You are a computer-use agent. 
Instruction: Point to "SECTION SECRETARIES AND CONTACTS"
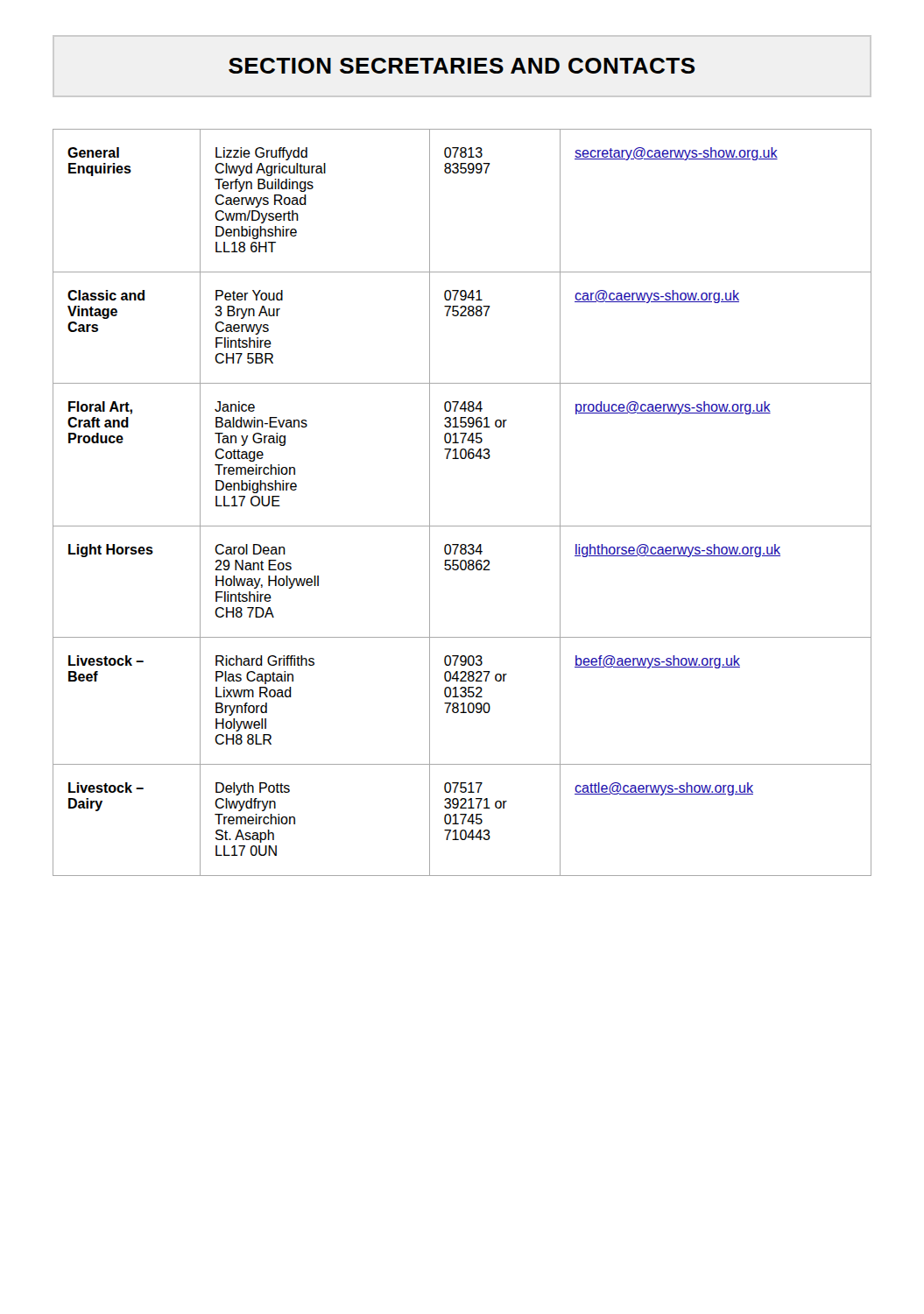[x=462, y=66]
